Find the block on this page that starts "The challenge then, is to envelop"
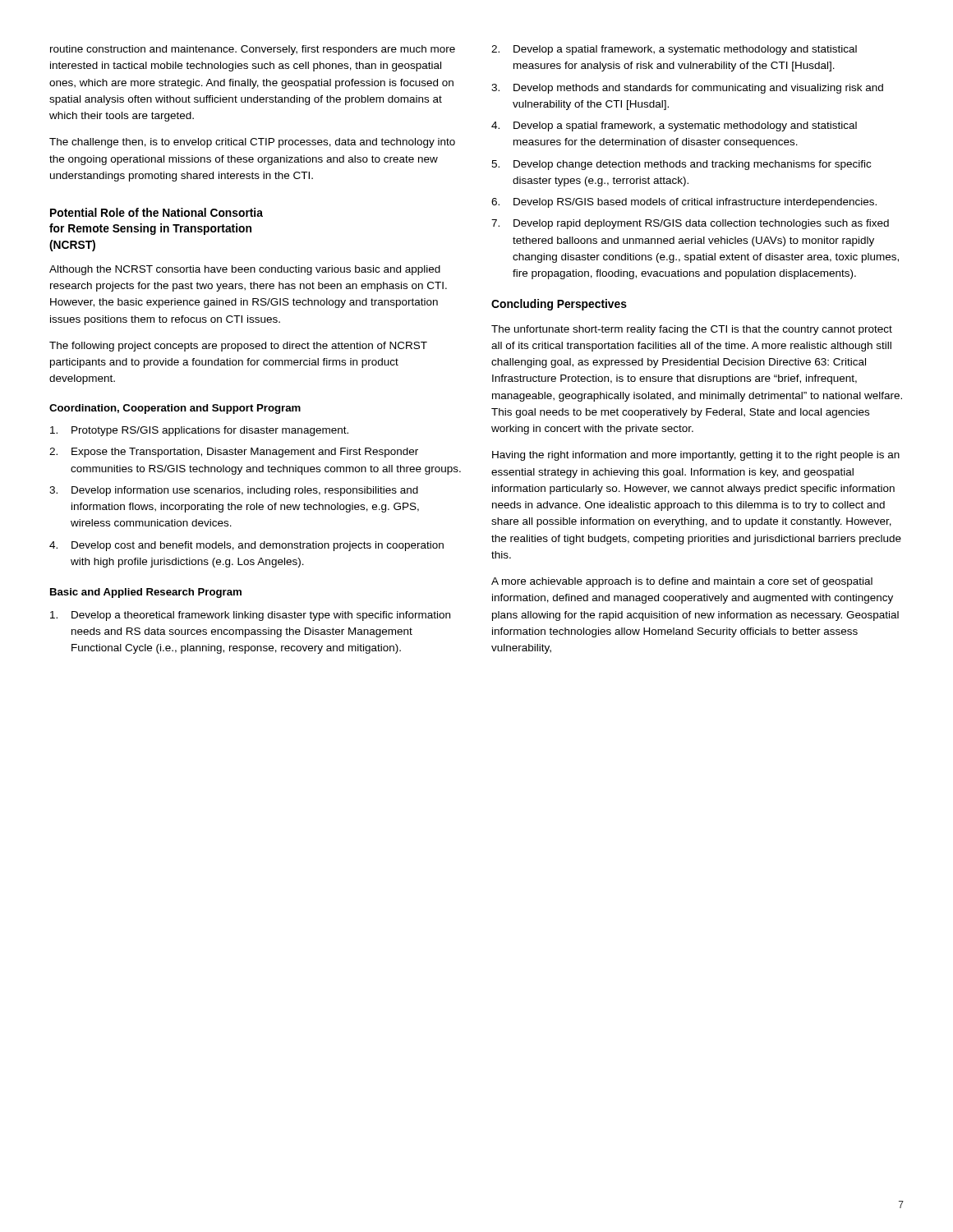The height and width of the screenshot is (1232, 953). click(x=252, y=159)
